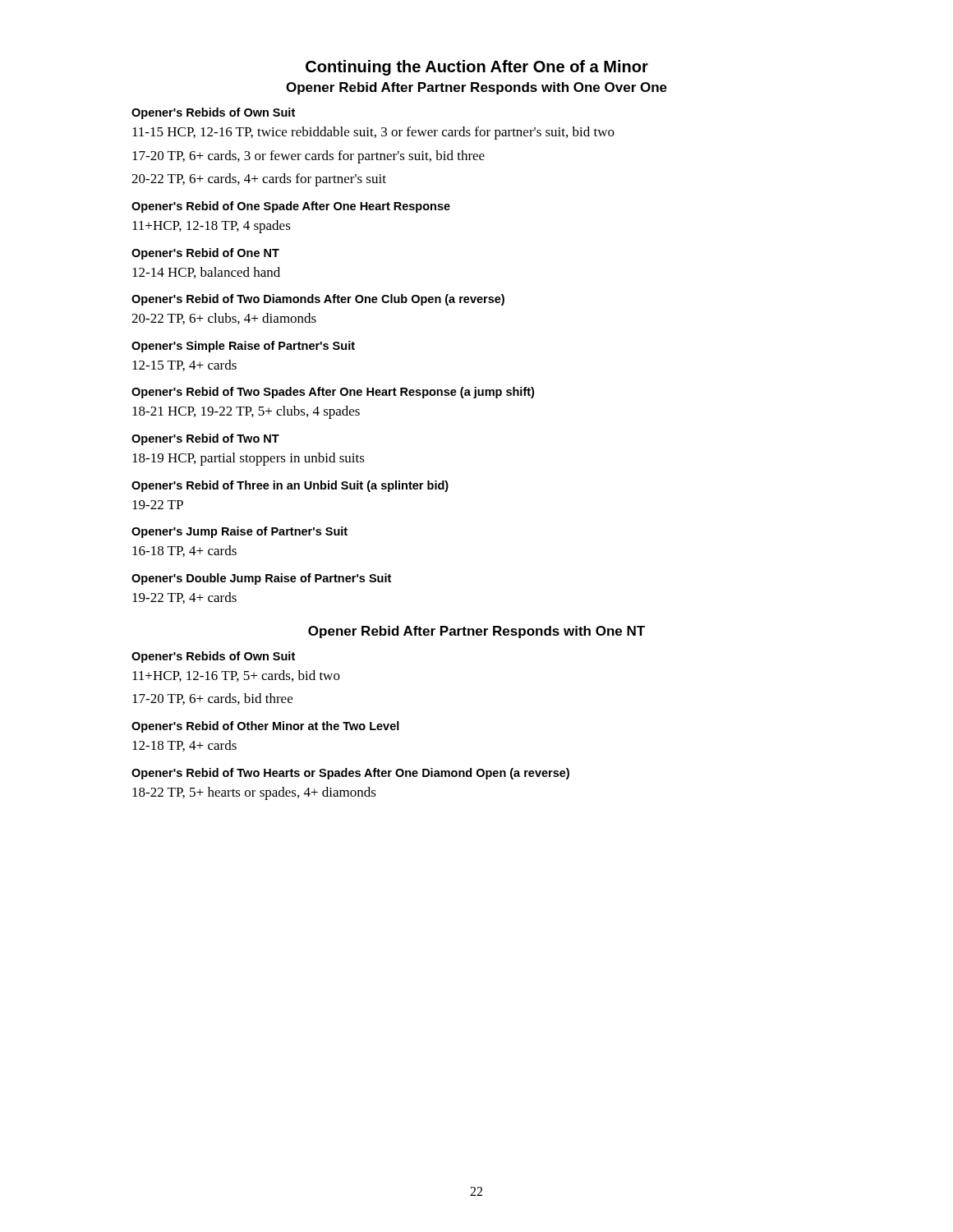Find "12-15 TP, 4+ cards" on this page
Screen dimensions: 1232x953
pos(184,365)
